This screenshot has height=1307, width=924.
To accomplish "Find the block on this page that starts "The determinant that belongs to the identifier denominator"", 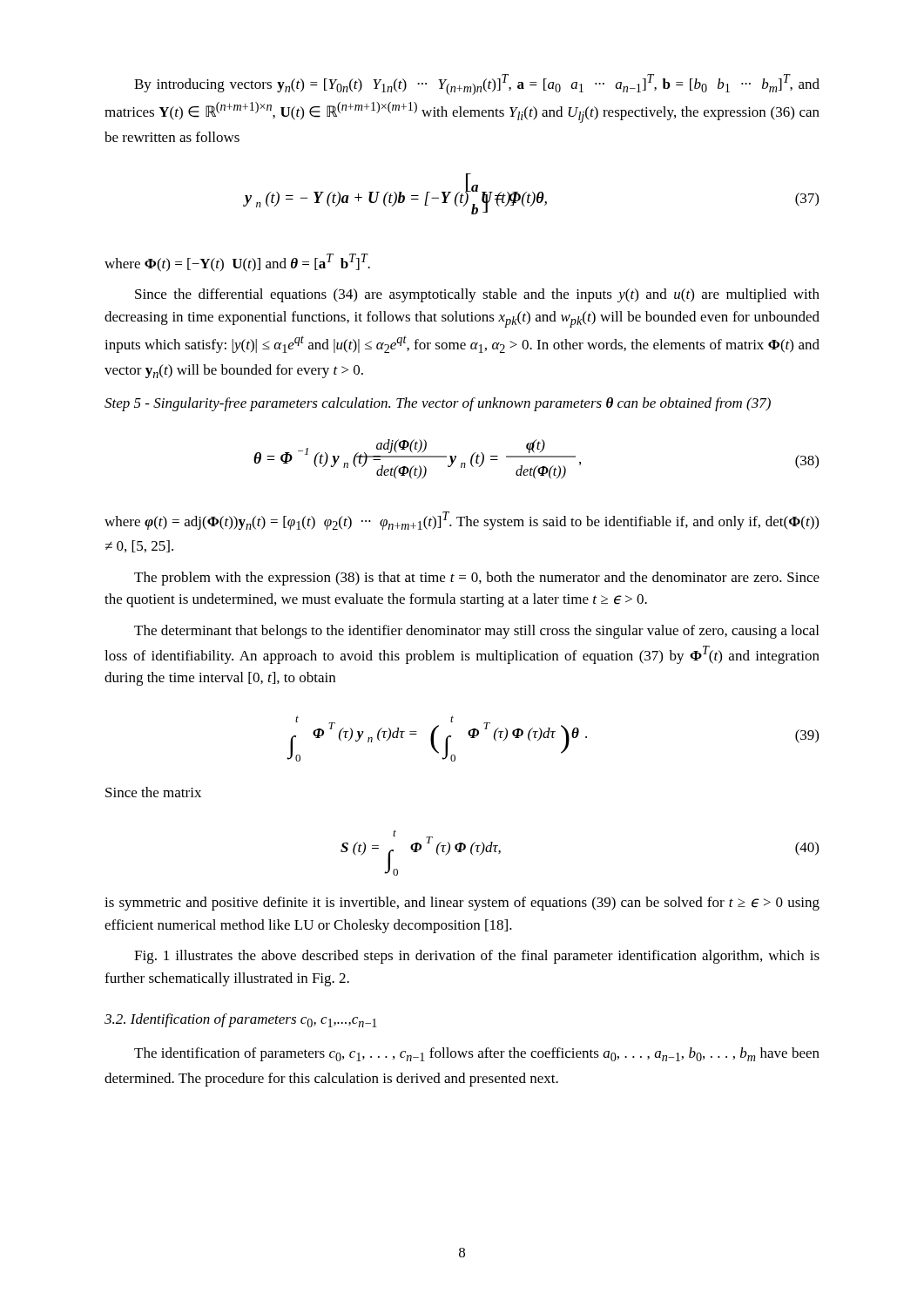I will coord(462,654).
